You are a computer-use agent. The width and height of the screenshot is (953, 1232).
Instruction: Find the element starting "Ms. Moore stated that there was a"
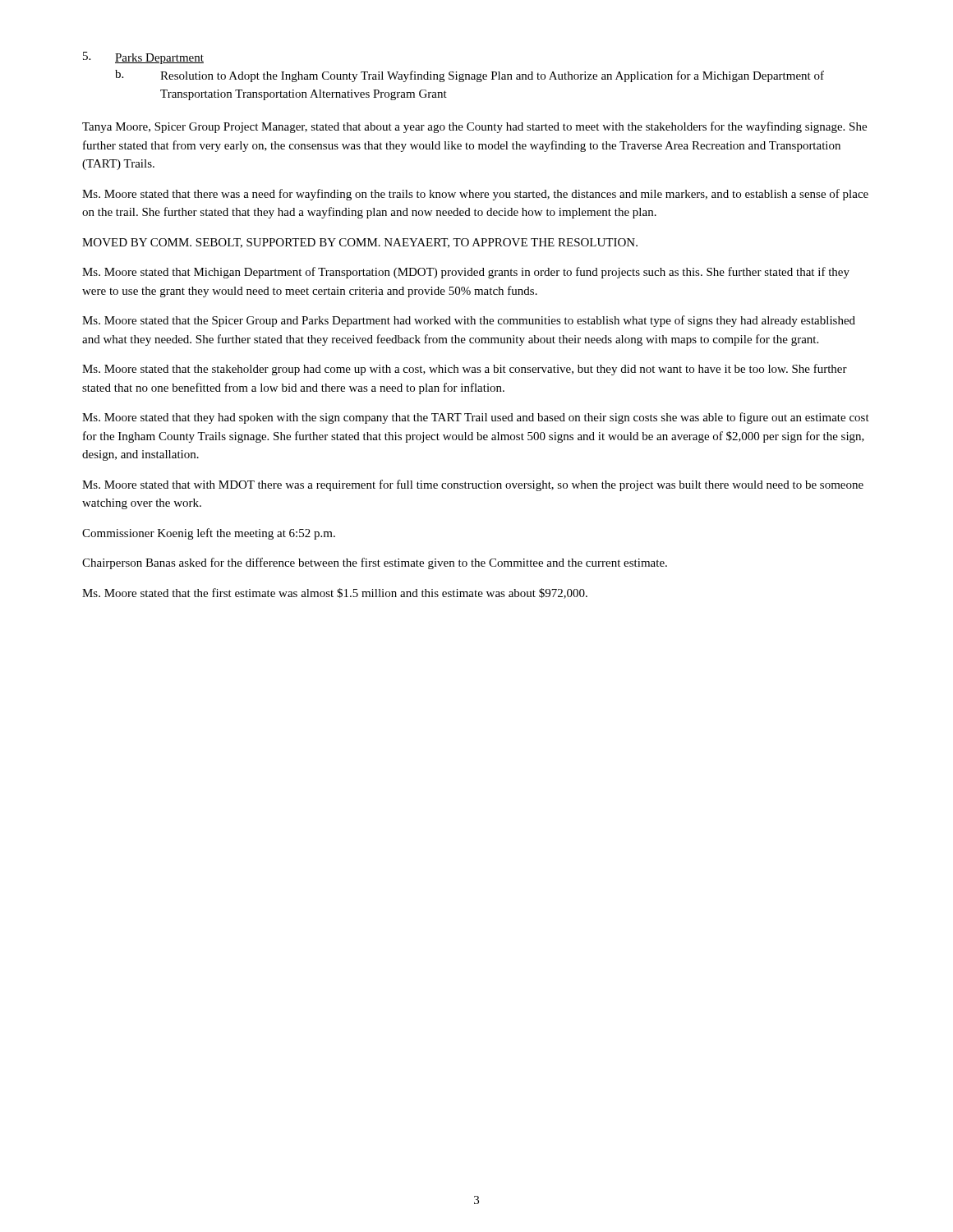click(476, 203)
